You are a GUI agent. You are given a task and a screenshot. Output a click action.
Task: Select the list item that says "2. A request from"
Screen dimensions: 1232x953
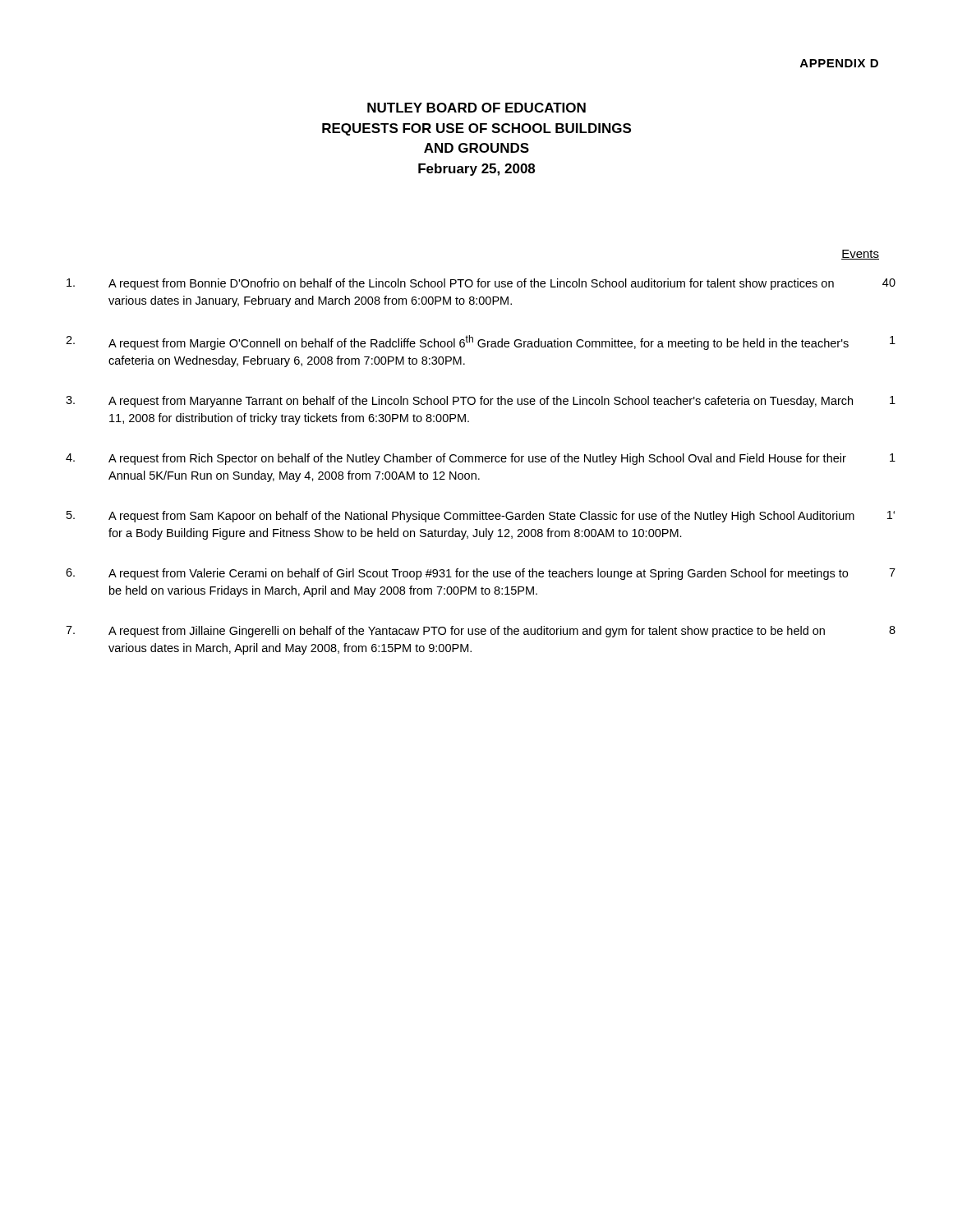(481, 351)
